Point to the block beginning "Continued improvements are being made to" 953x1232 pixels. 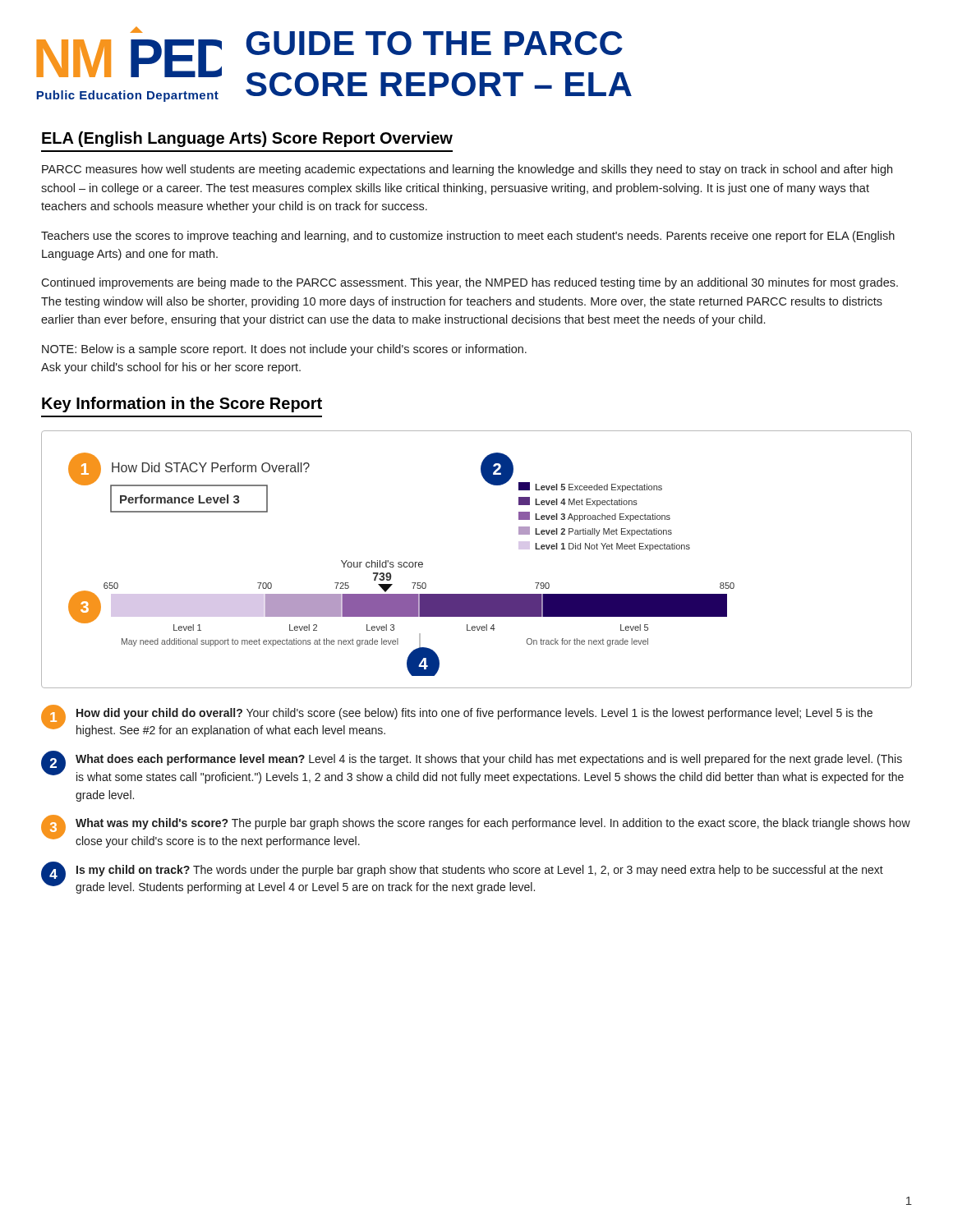470,301
